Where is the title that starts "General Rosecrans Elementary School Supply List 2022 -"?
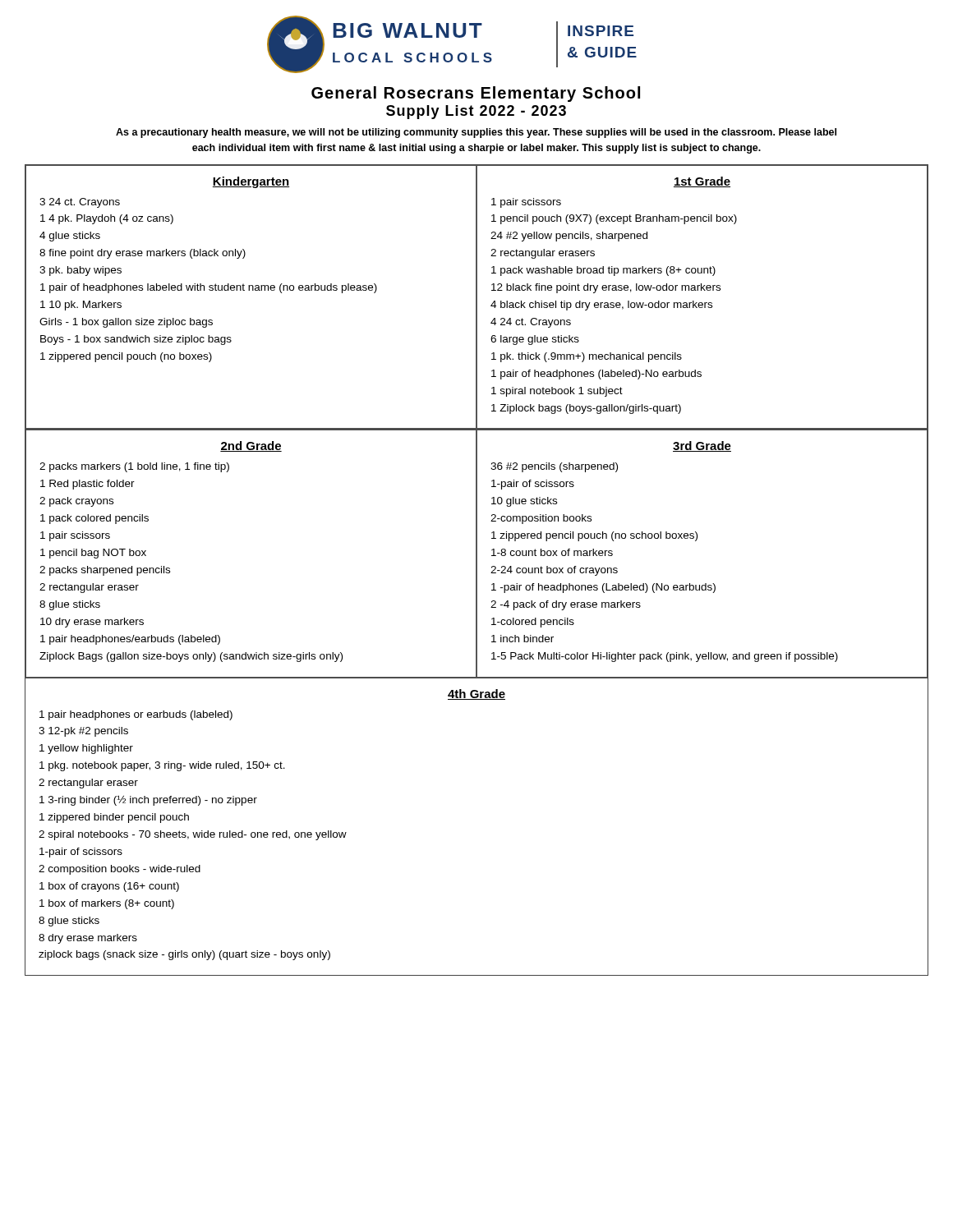The width and height of the screenshot is (953, 1232). point(476,102)
